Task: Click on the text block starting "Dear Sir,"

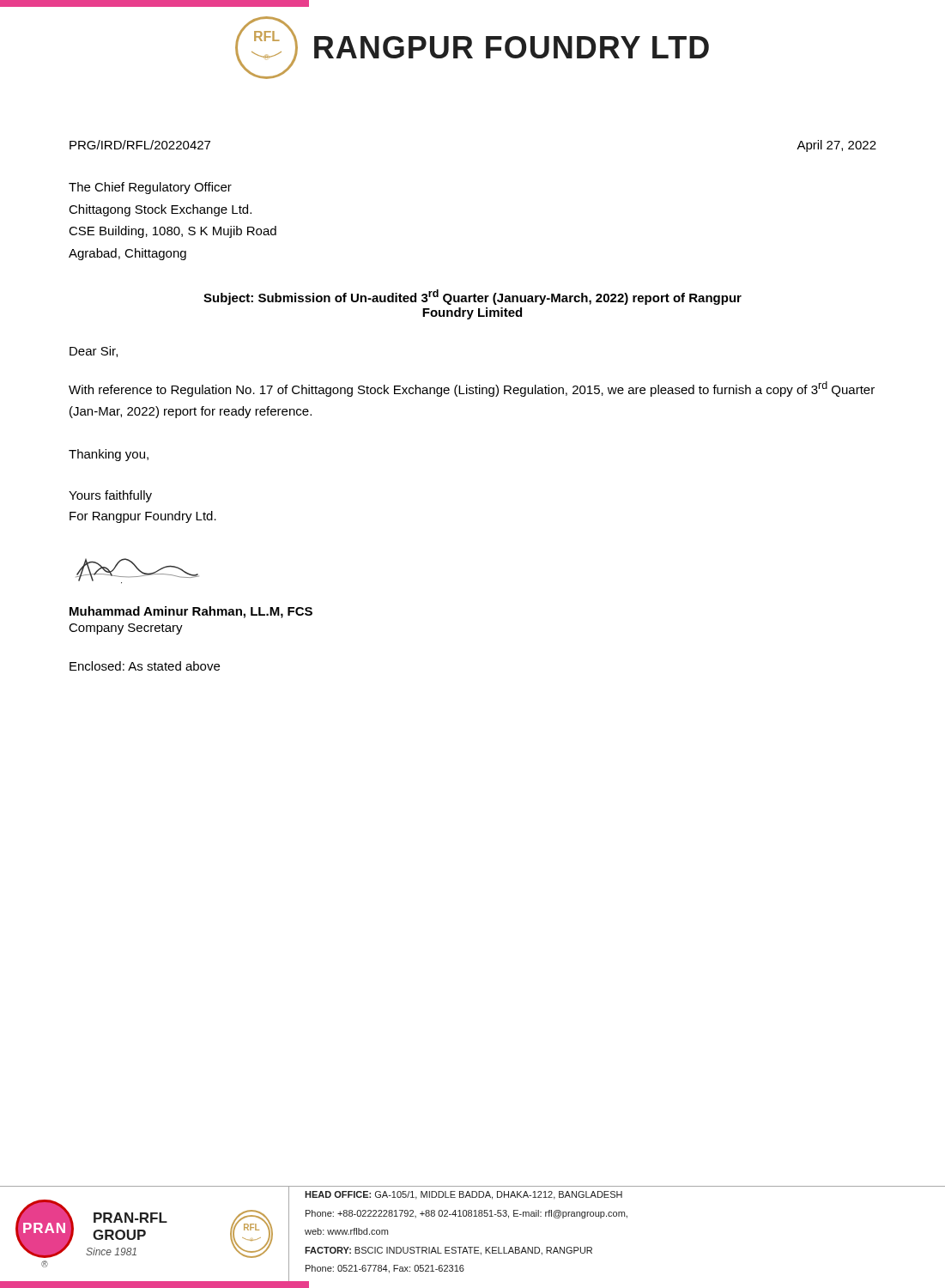Action: (x=94, y=351)
